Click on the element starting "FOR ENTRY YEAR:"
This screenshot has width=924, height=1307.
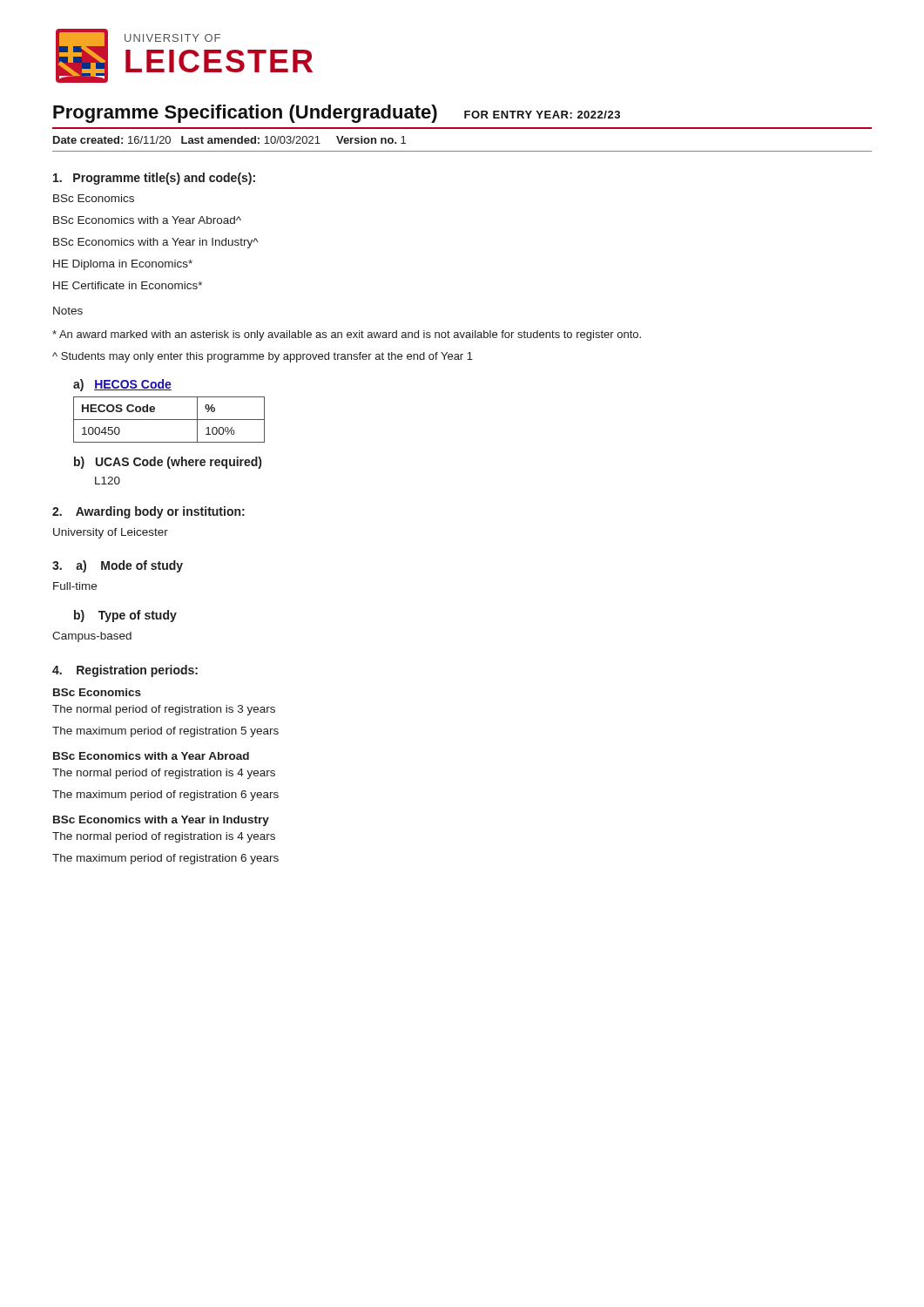tap(542, 115)
